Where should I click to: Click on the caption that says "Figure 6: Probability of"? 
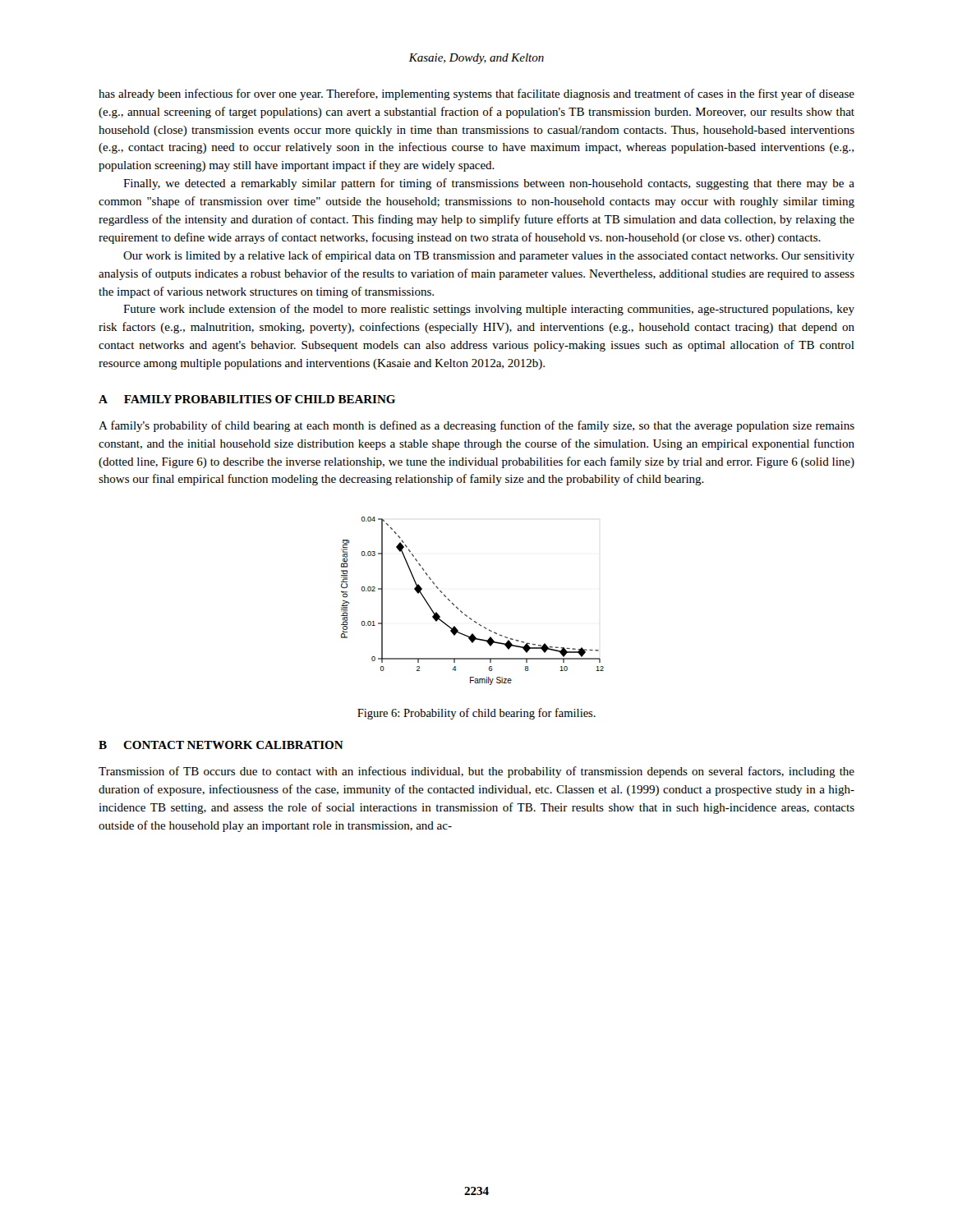coord(476,713)
